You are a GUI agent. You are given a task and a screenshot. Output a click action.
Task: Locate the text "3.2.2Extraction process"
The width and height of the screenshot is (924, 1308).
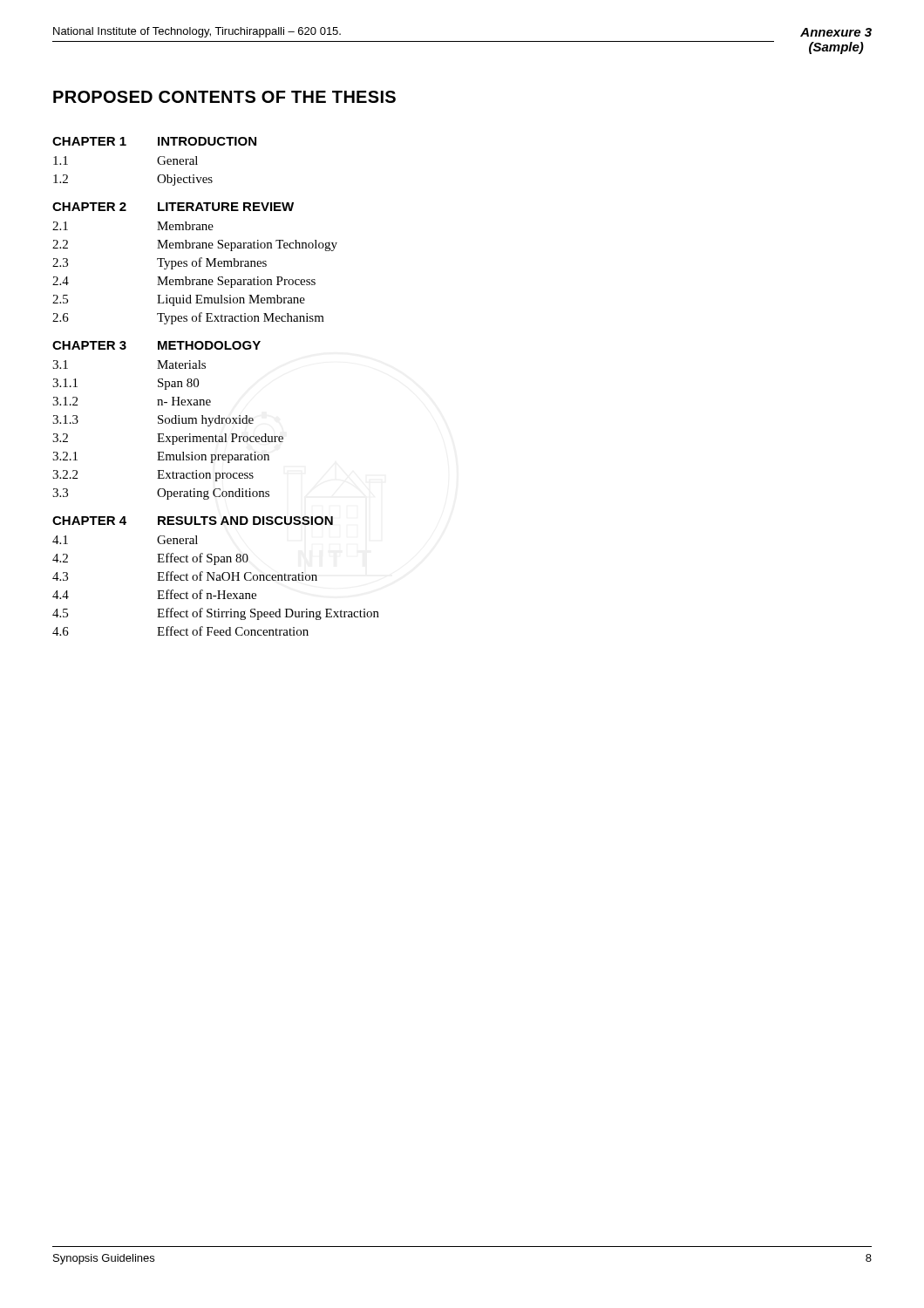coord(153,475)
